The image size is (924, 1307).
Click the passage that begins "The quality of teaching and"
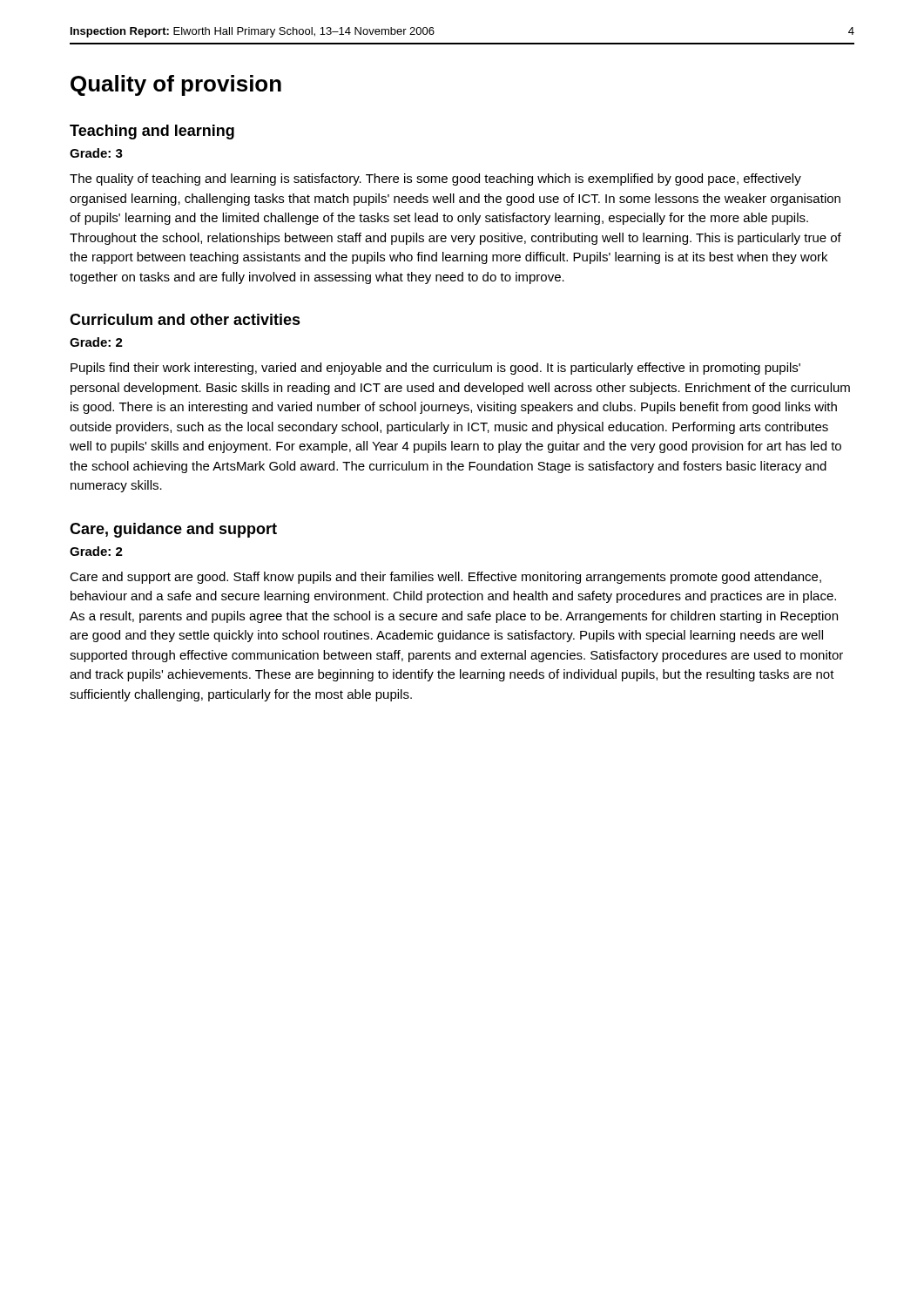455,227
